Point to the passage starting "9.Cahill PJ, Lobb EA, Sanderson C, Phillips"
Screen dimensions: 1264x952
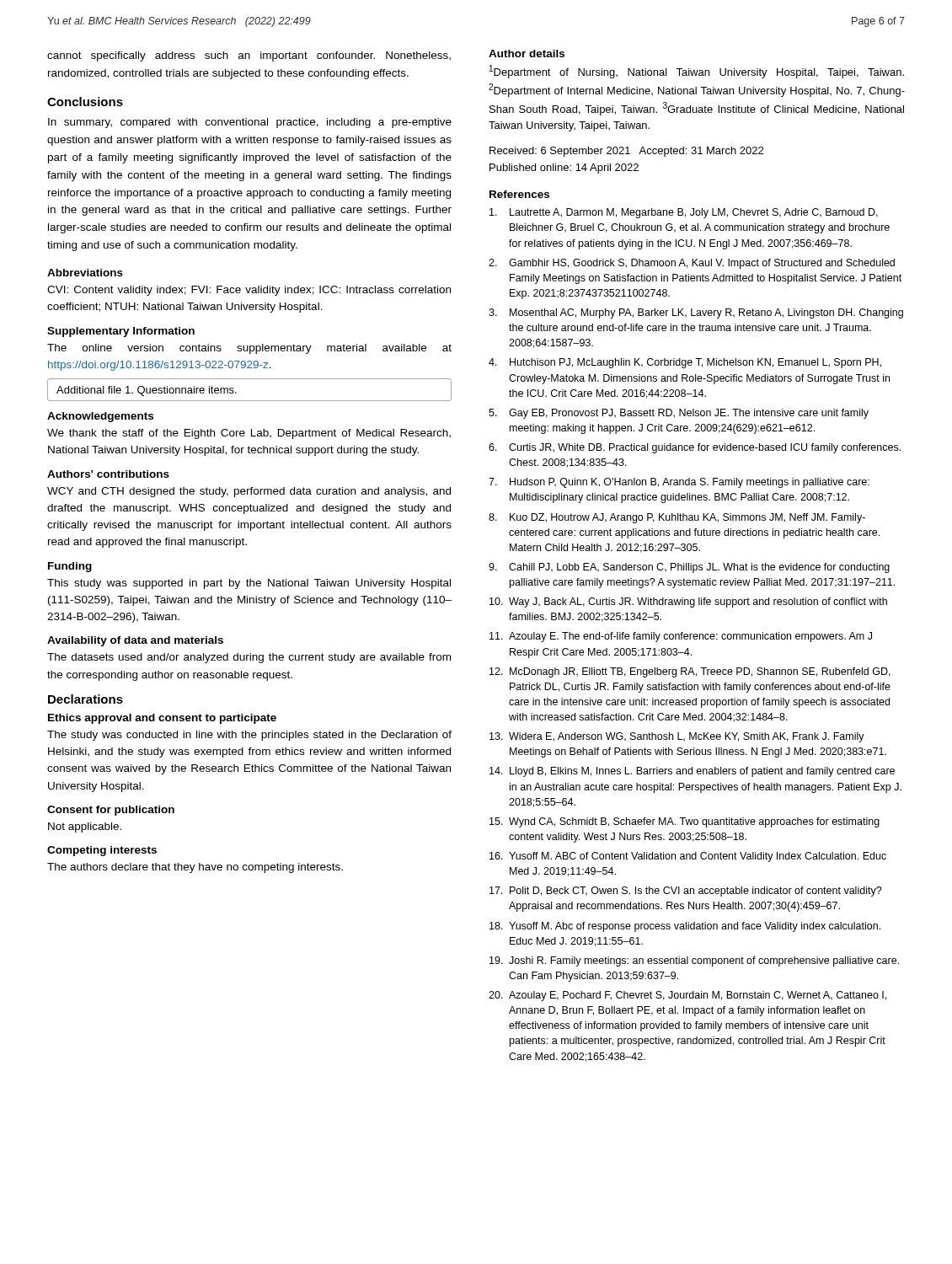coord(697,575)
